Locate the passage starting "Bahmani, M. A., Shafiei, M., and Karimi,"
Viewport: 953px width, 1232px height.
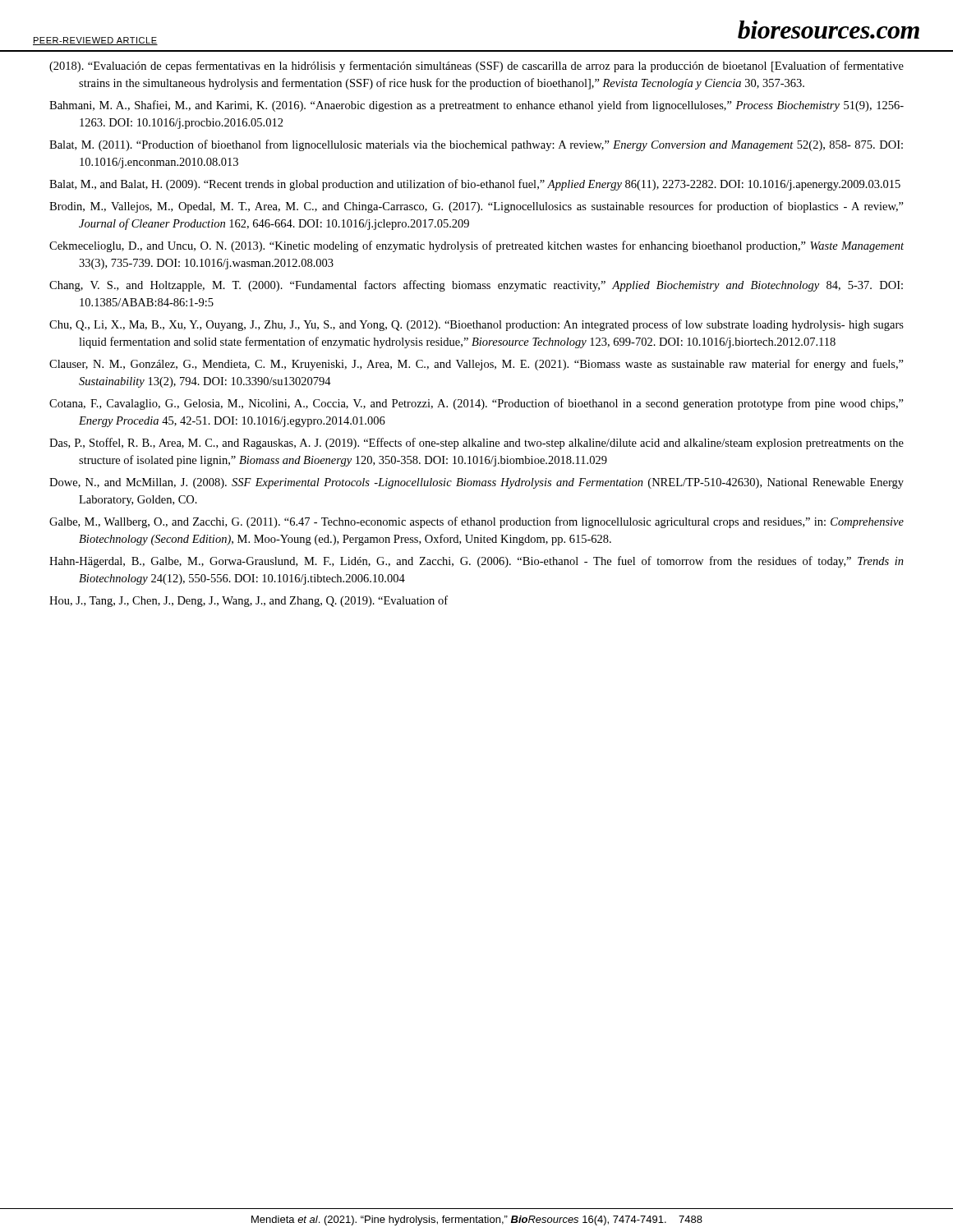(476, 114)
